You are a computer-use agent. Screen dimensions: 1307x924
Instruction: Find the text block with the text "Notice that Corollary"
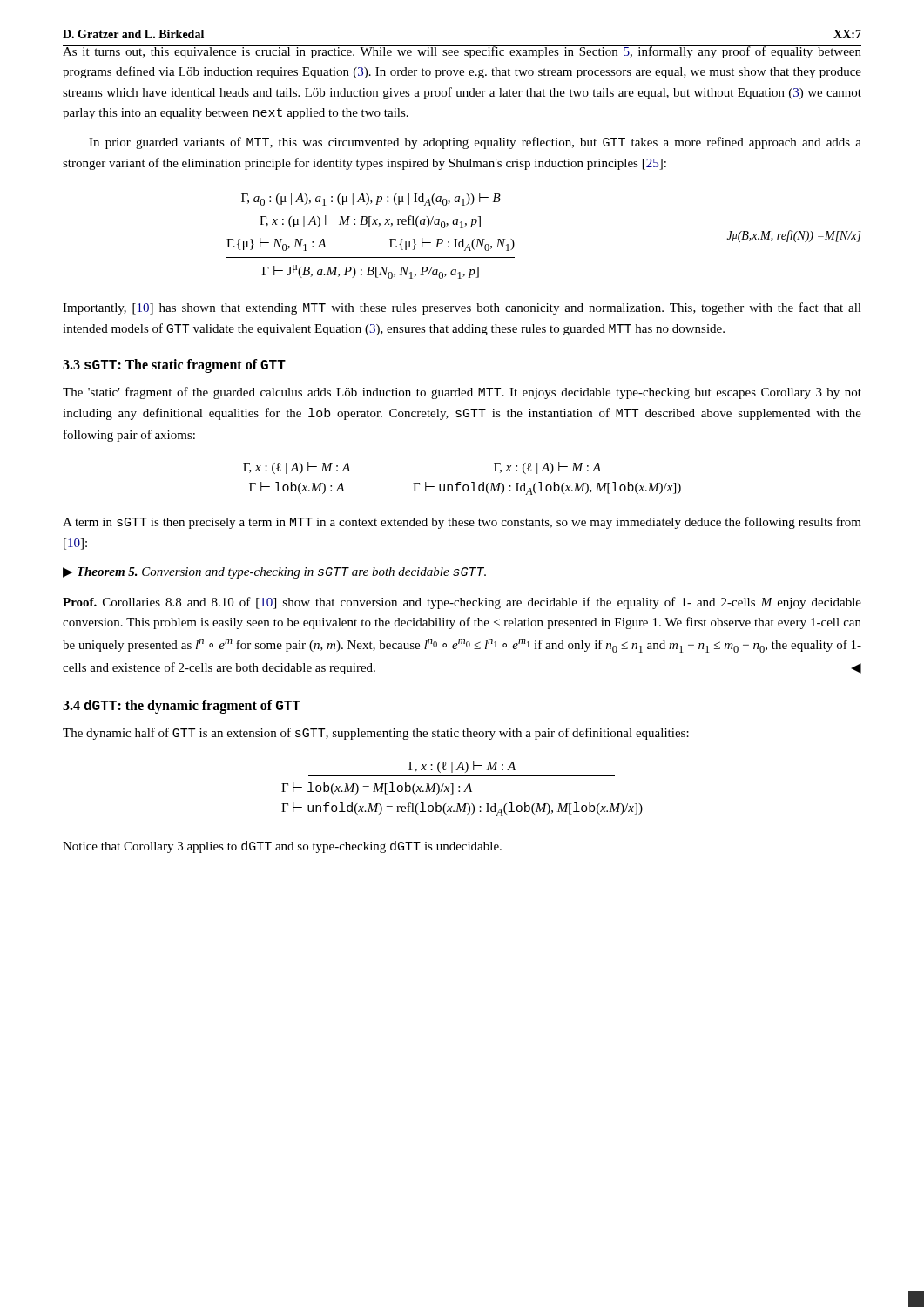[462, 847]
